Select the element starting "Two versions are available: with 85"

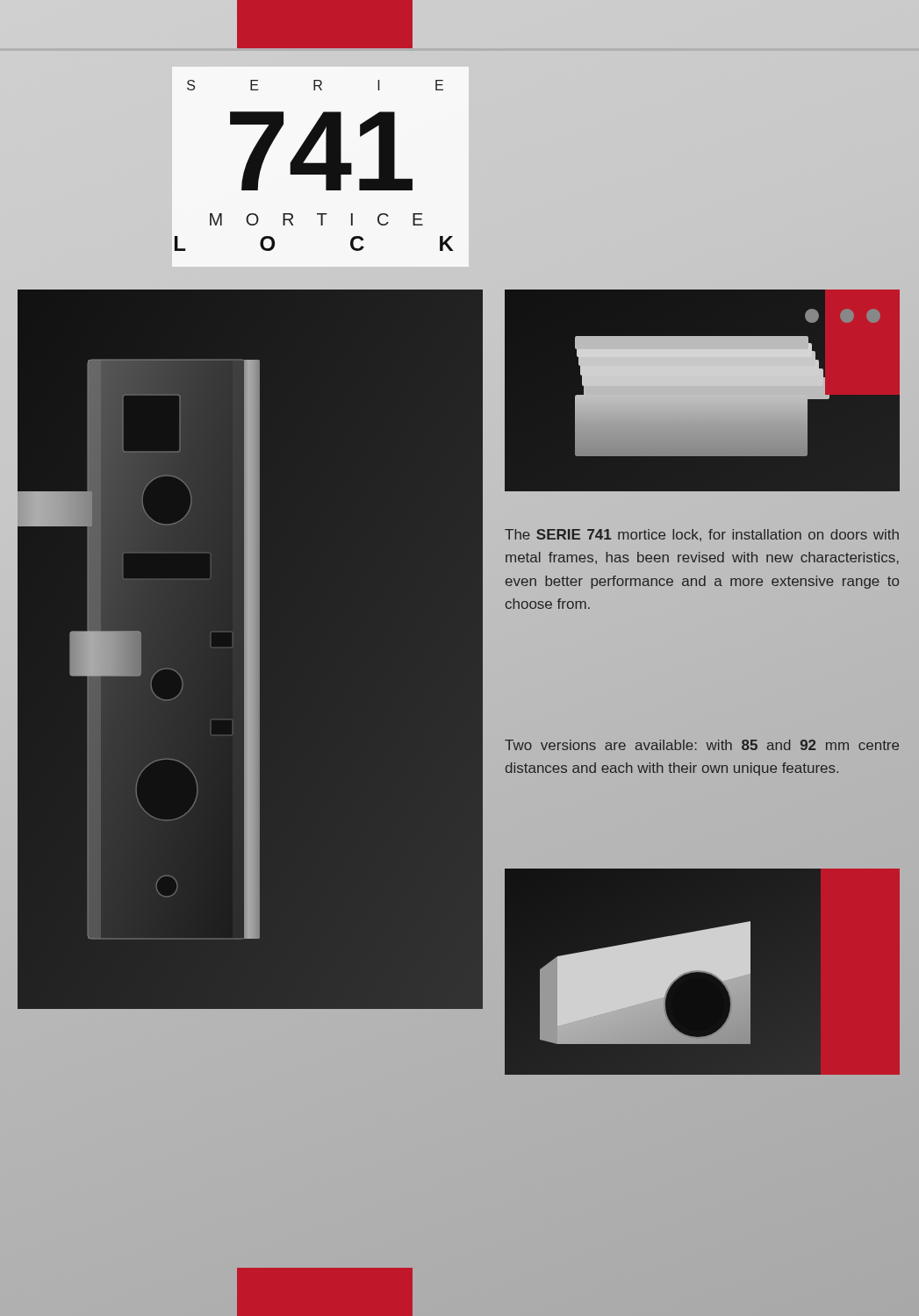click(702, 757)
